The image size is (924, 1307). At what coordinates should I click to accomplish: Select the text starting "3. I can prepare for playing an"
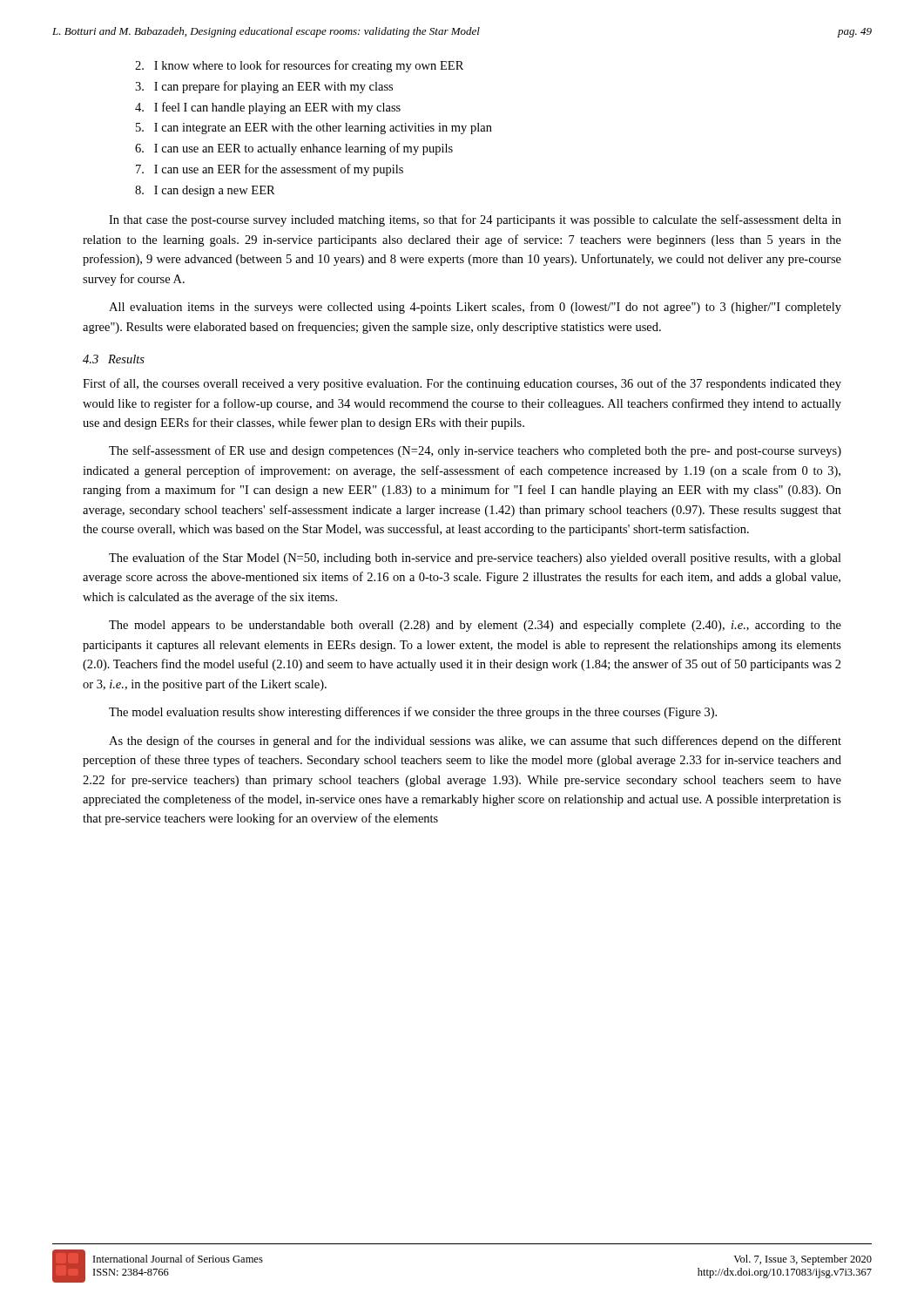264,86
